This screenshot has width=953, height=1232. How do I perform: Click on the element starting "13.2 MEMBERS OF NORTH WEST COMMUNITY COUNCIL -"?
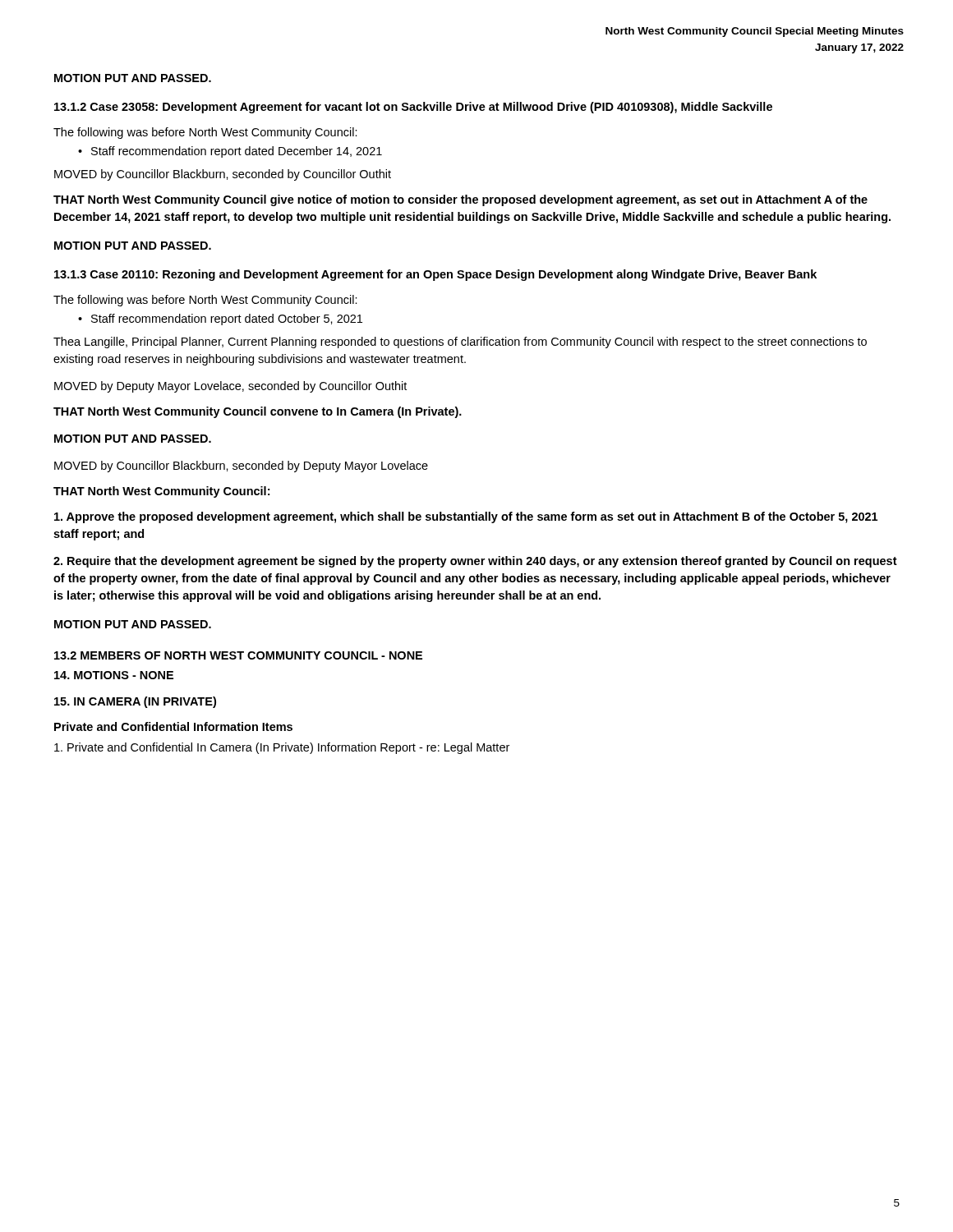[238, 655]
